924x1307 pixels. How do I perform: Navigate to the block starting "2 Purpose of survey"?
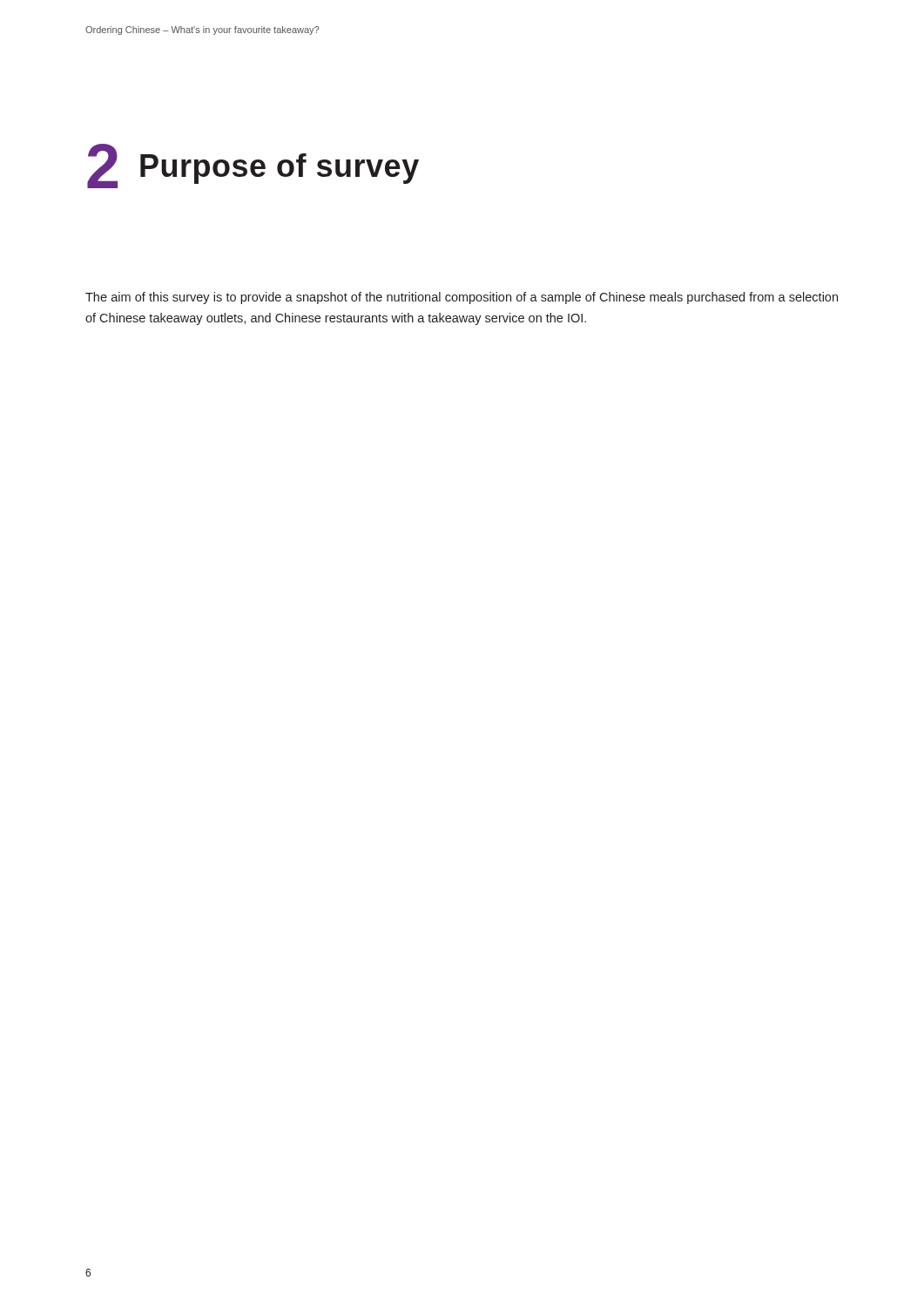click(x=252, y=166)
